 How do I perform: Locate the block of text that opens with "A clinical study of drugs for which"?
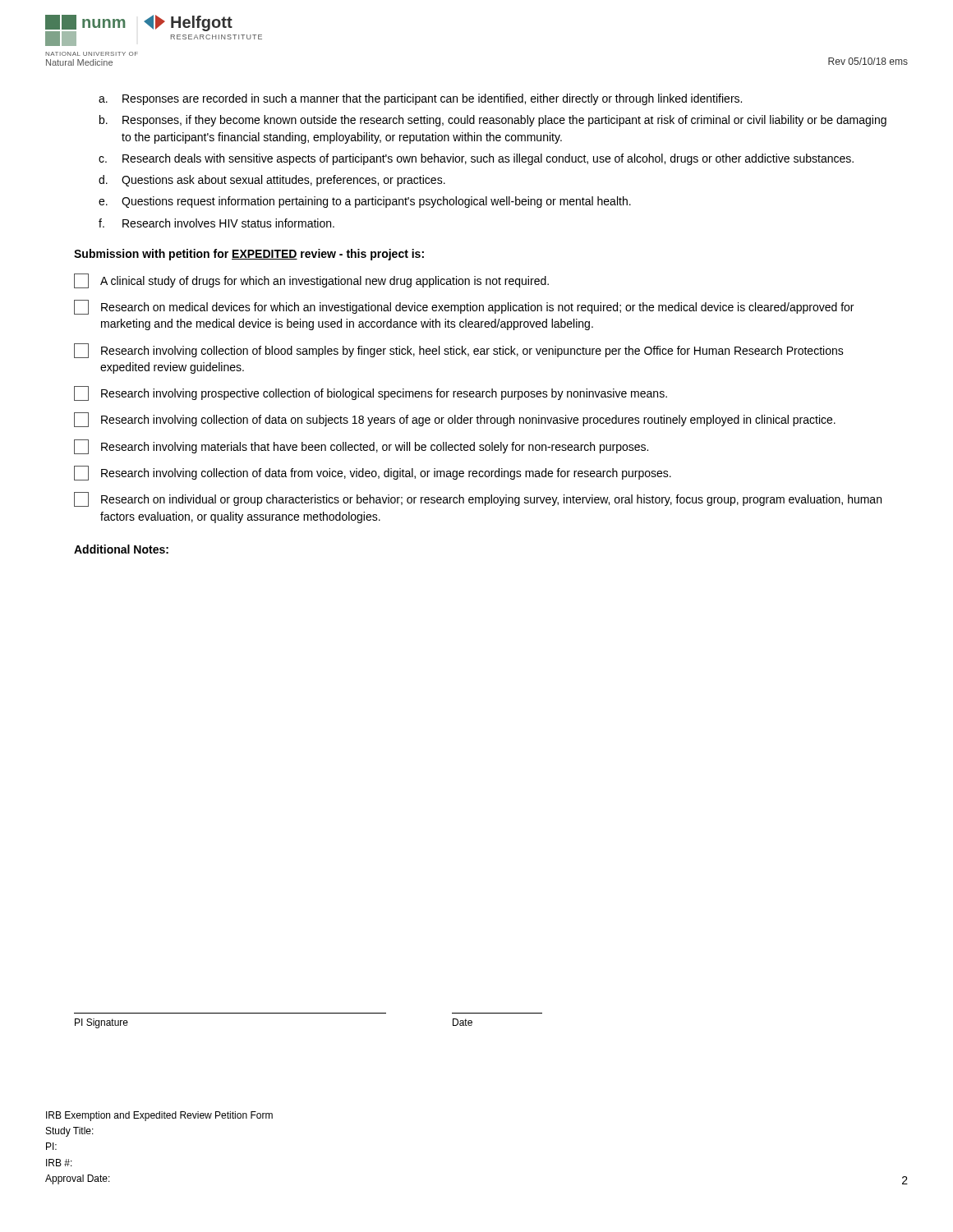485,281
